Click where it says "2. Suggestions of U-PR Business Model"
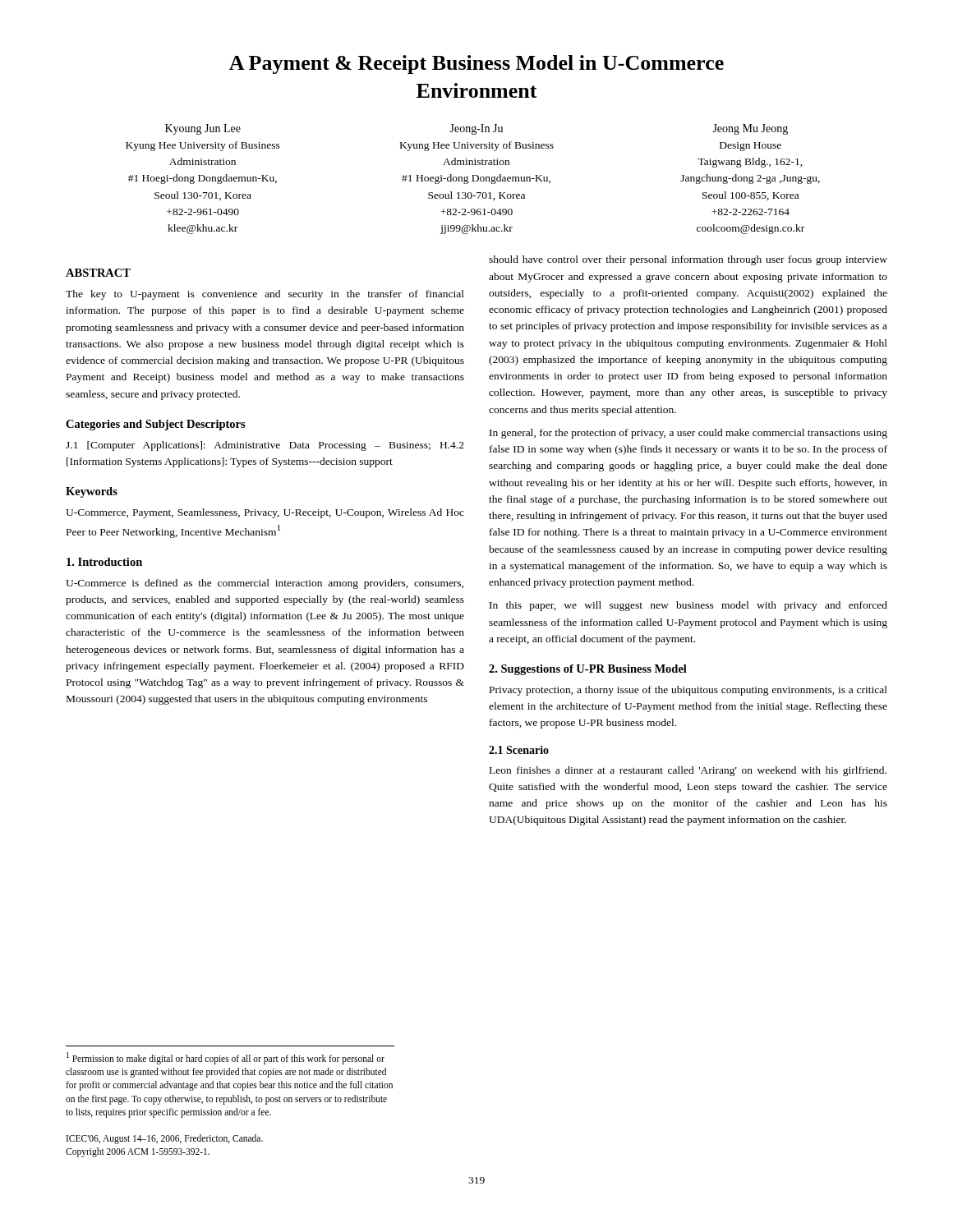This screenshot has width=953, height=1232. [x=588, y=669]
